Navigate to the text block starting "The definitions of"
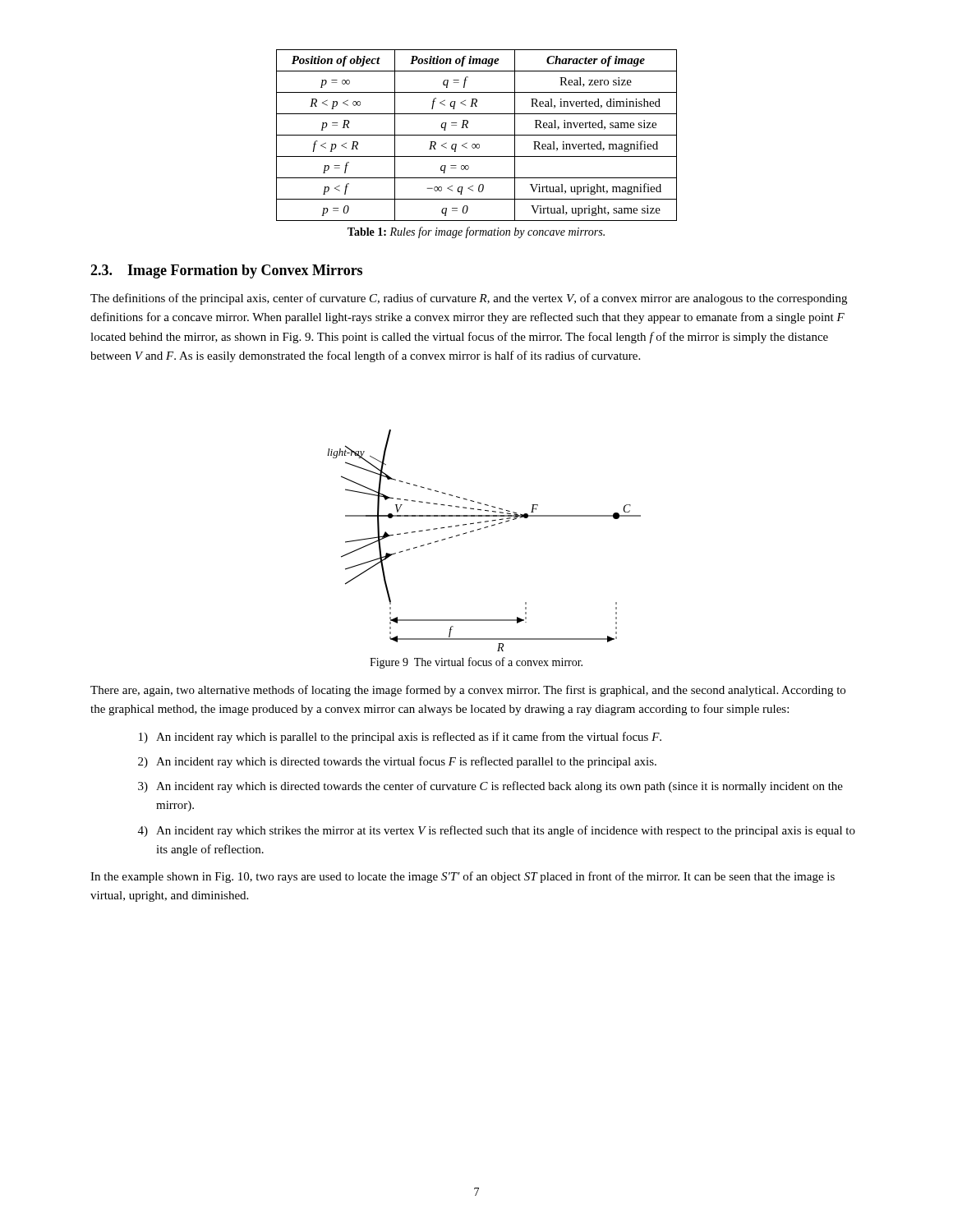 [x=469, y=327]
